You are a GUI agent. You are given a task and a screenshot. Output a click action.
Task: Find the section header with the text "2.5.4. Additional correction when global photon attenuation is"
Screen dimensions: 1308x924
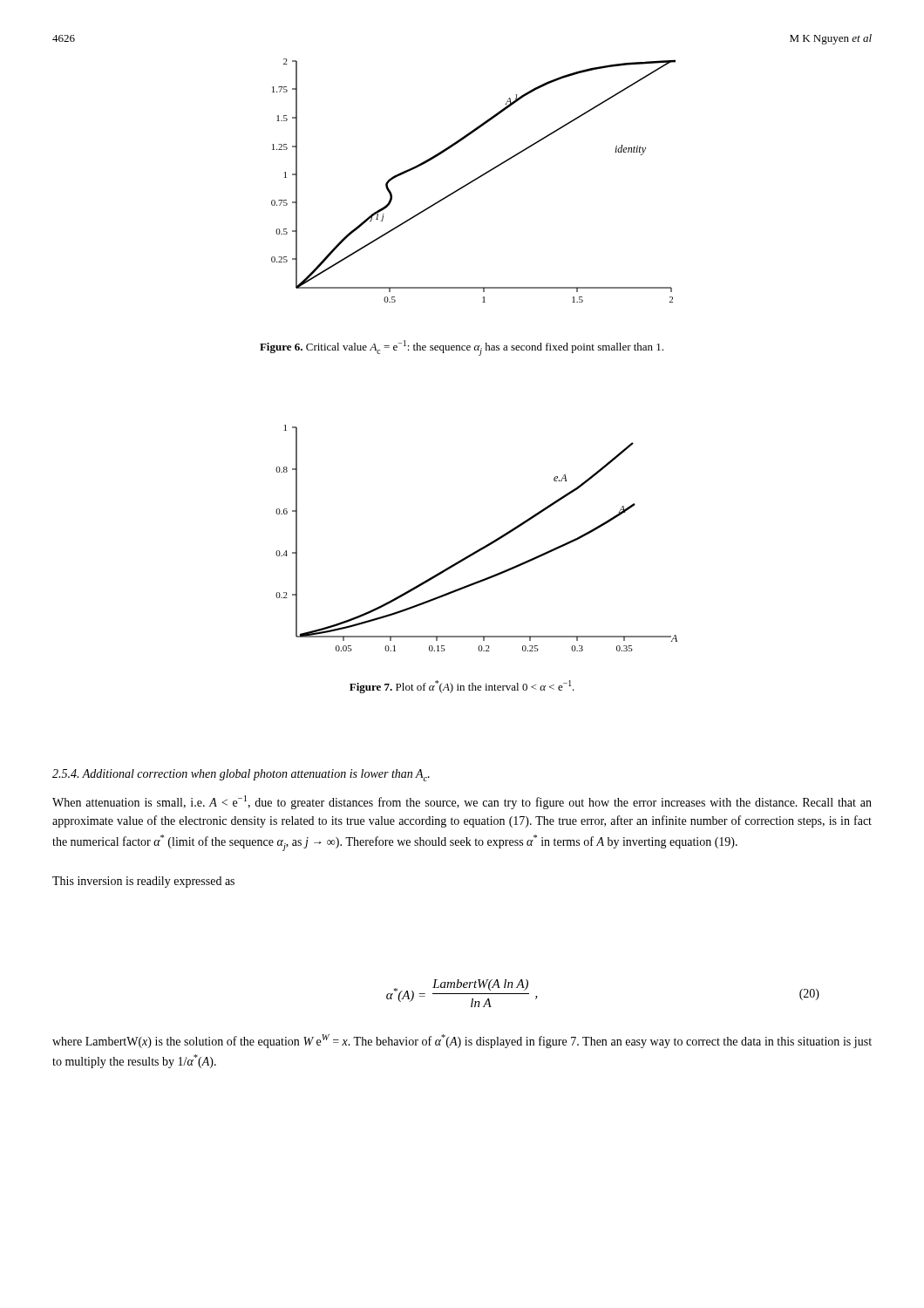coord(241,775)
